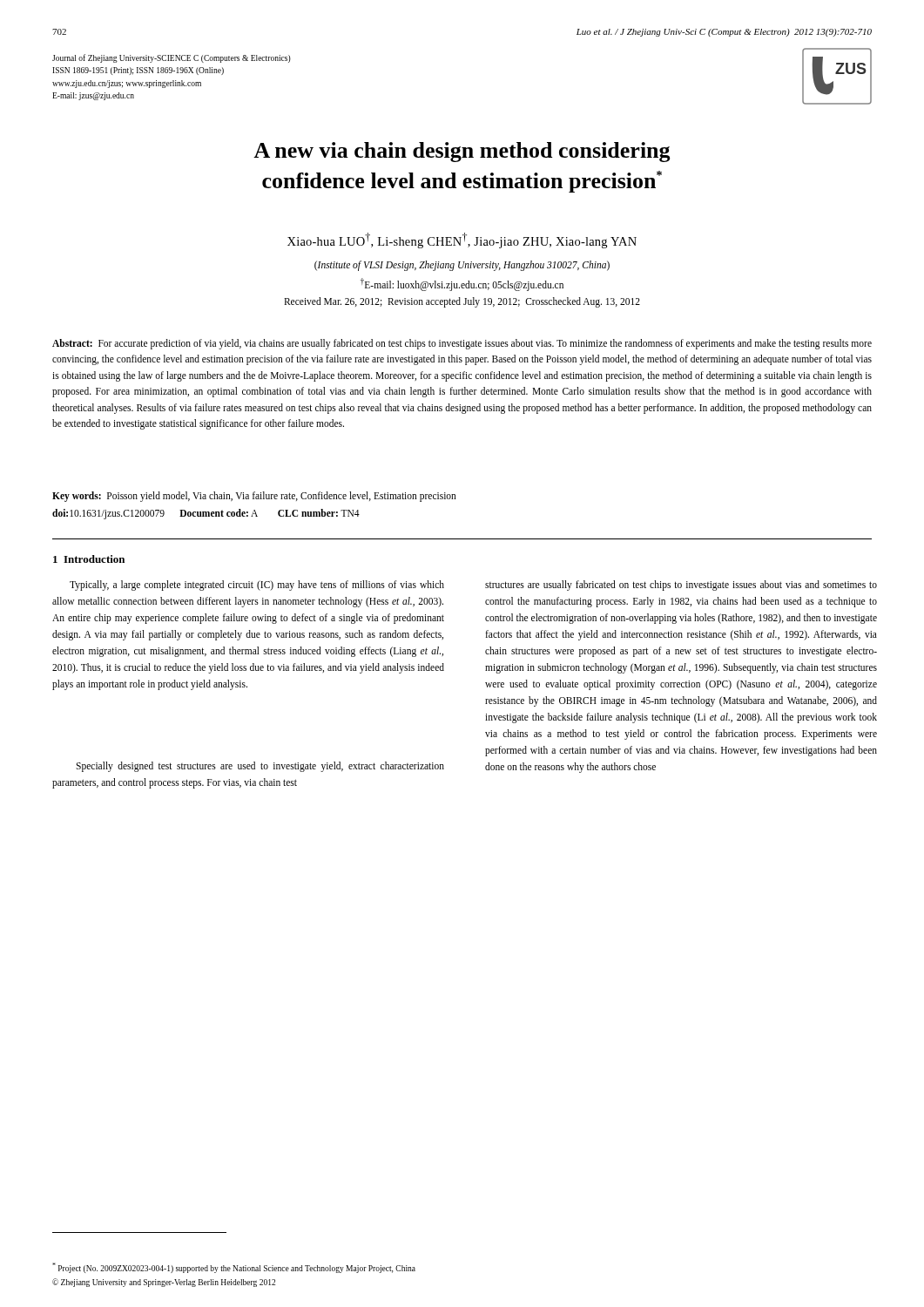
Task: Point to the element starting "Project (No. 2009ZX02023-004-1) supported"
Action: click(234, 1274)
